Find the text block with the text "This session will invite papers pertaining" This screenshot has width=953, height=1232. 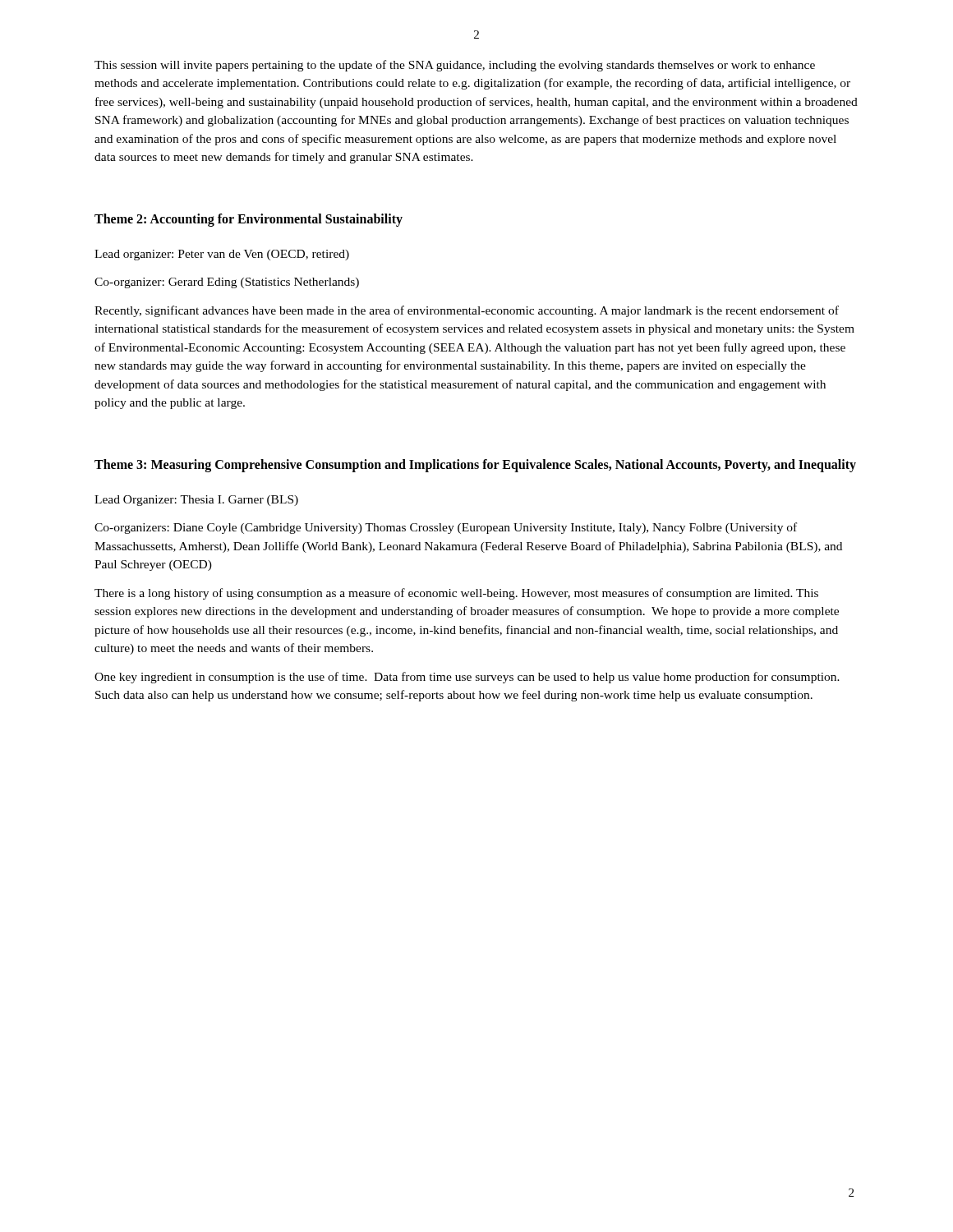coord(476,111)
